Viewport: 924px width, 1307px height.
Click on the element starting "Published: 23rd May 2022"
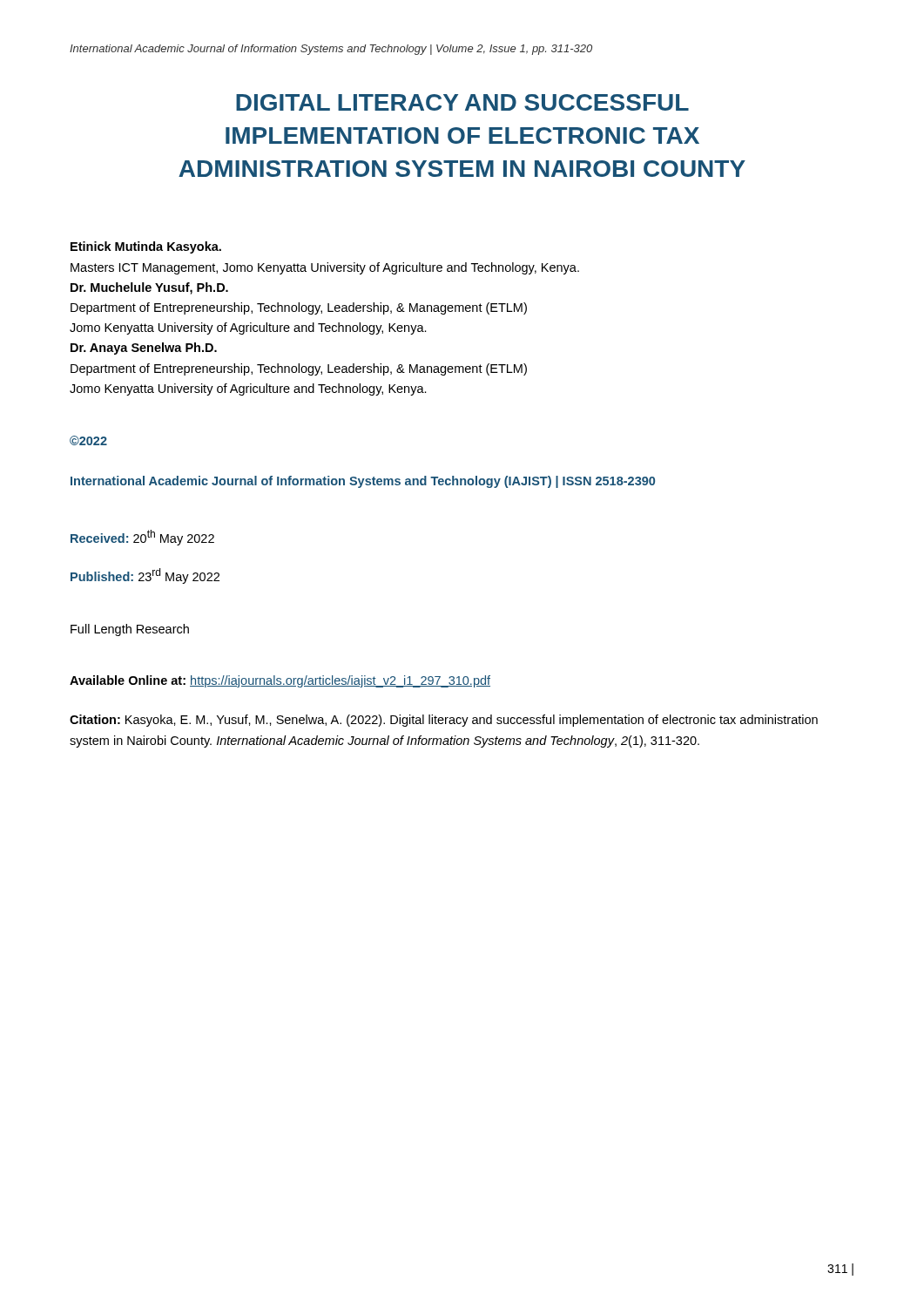point(145,575)
